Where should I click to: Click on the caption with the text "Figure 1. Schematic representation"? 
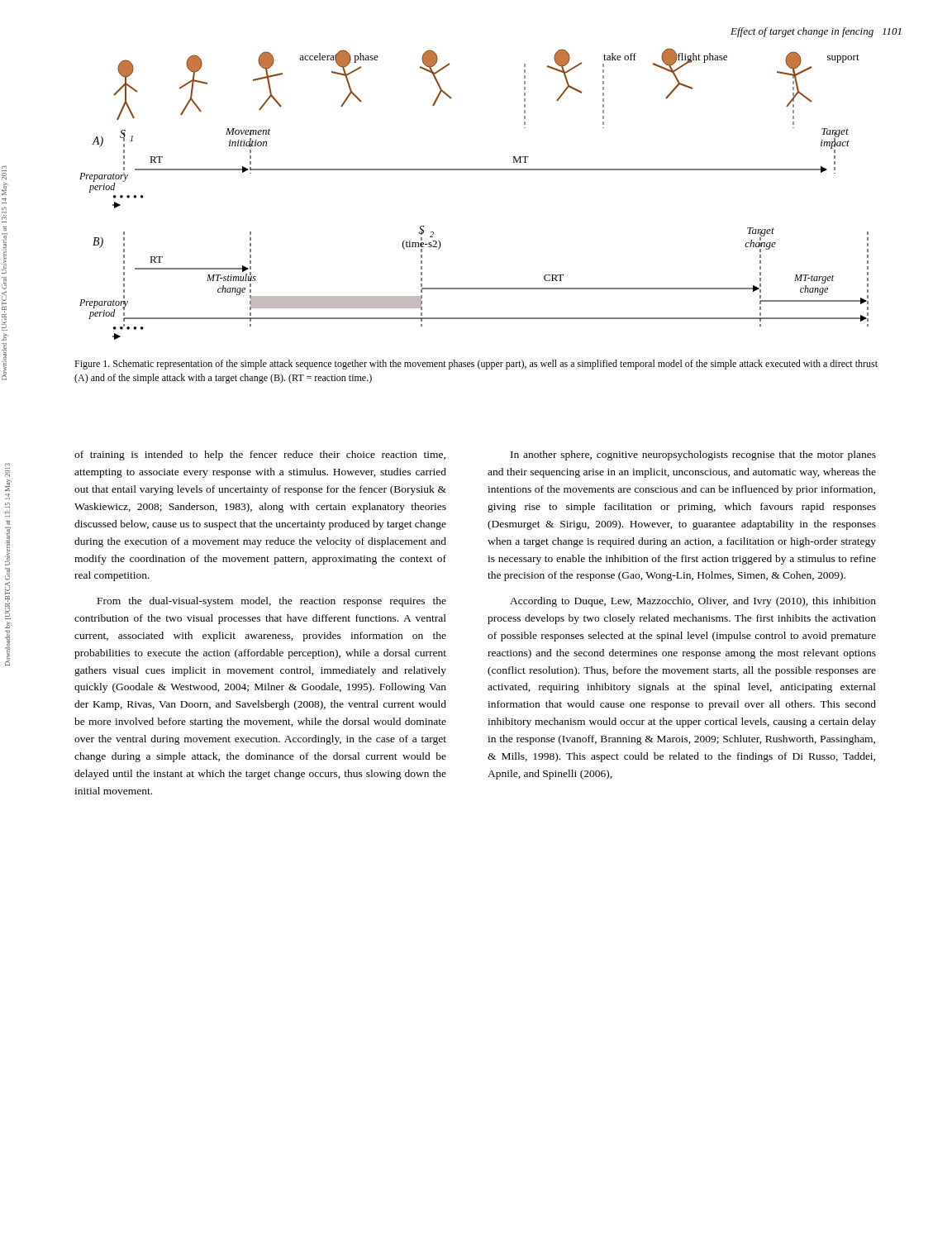click(x=476, y=371)
